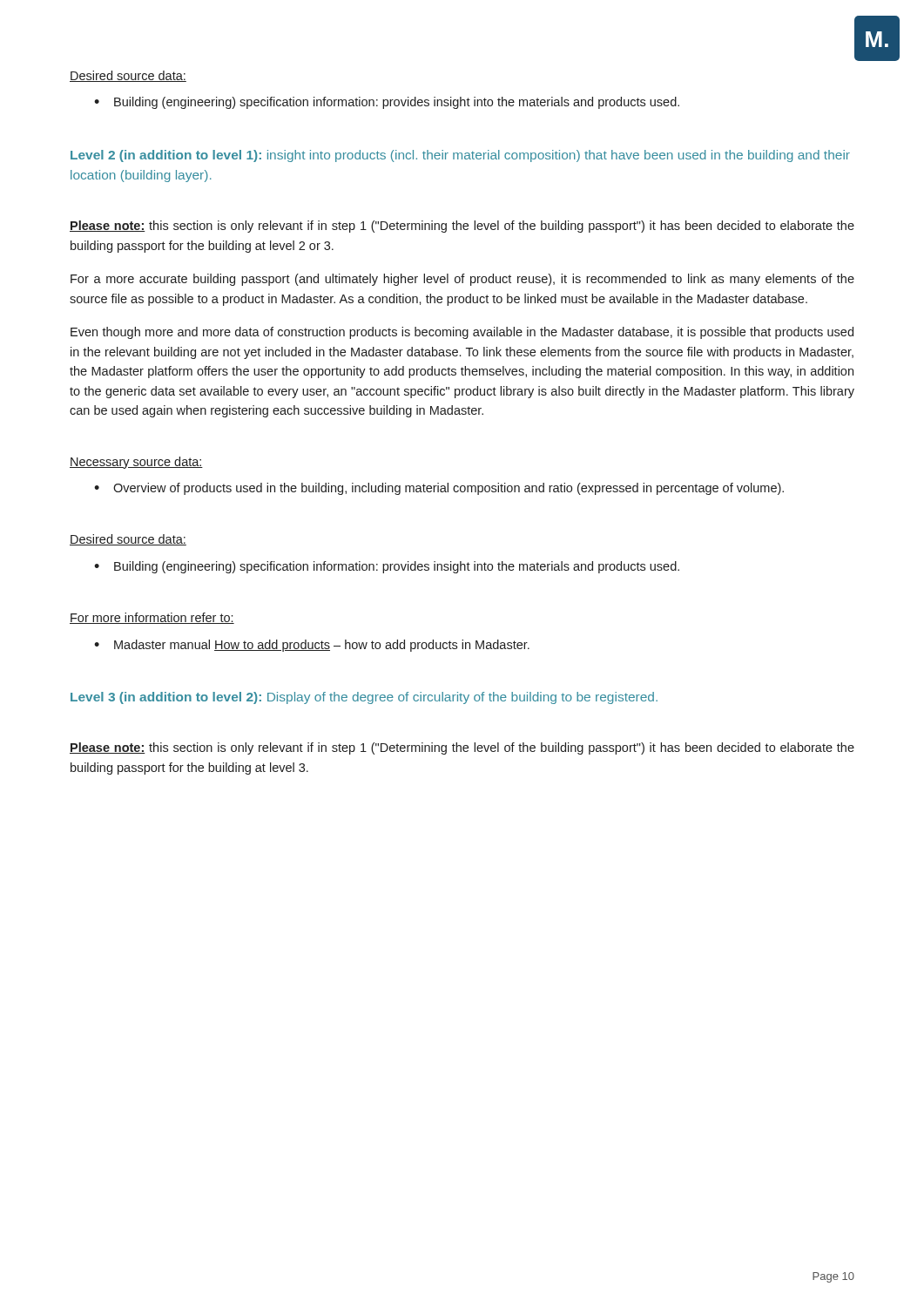Viewport: 924px width, 1307px height.
Task: Point to the element starting "• Madaster manual How"
Action: point(312,645)
